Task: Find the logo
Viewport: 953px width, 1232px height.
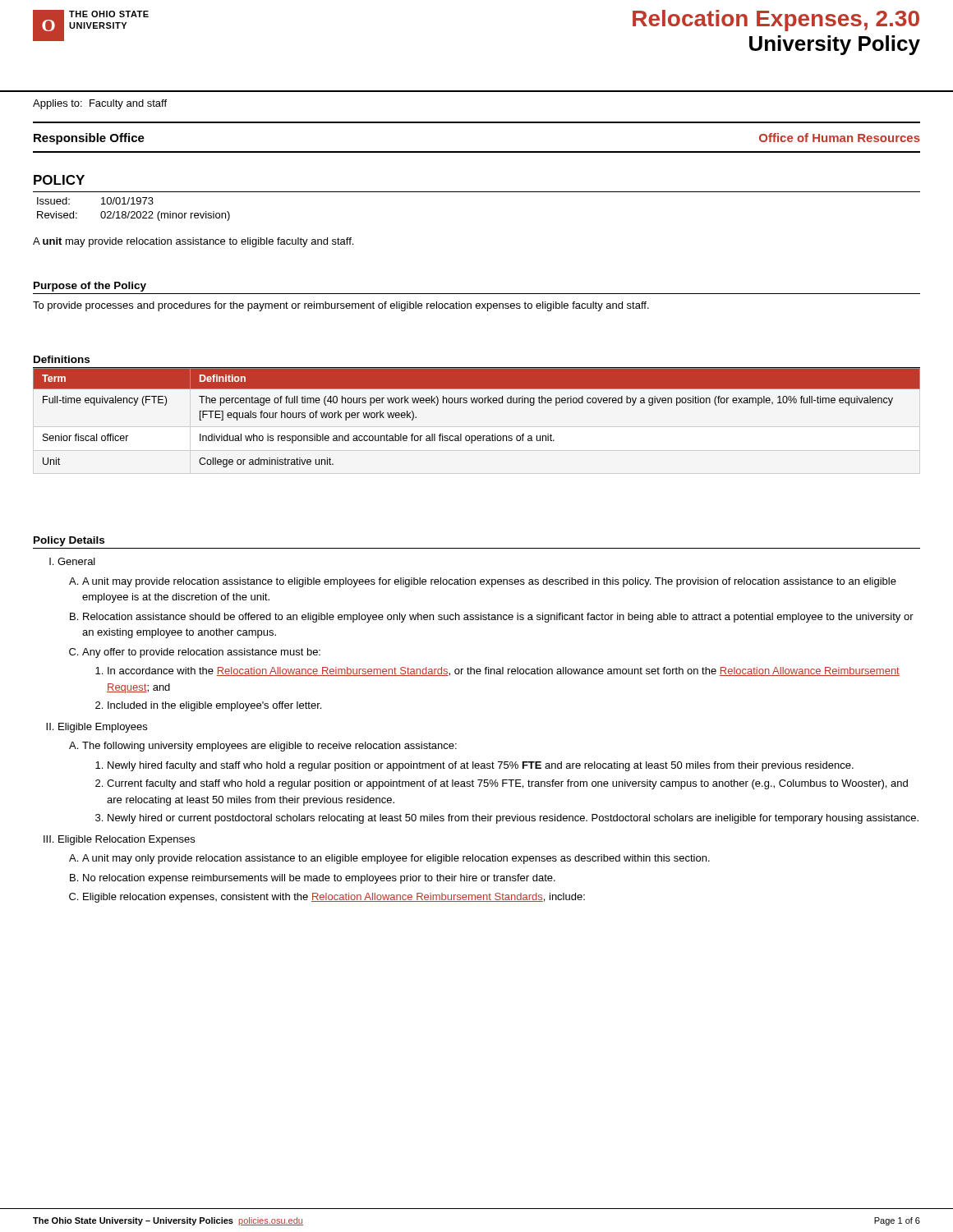Action: pyautogui.click(x=94, y=25)
